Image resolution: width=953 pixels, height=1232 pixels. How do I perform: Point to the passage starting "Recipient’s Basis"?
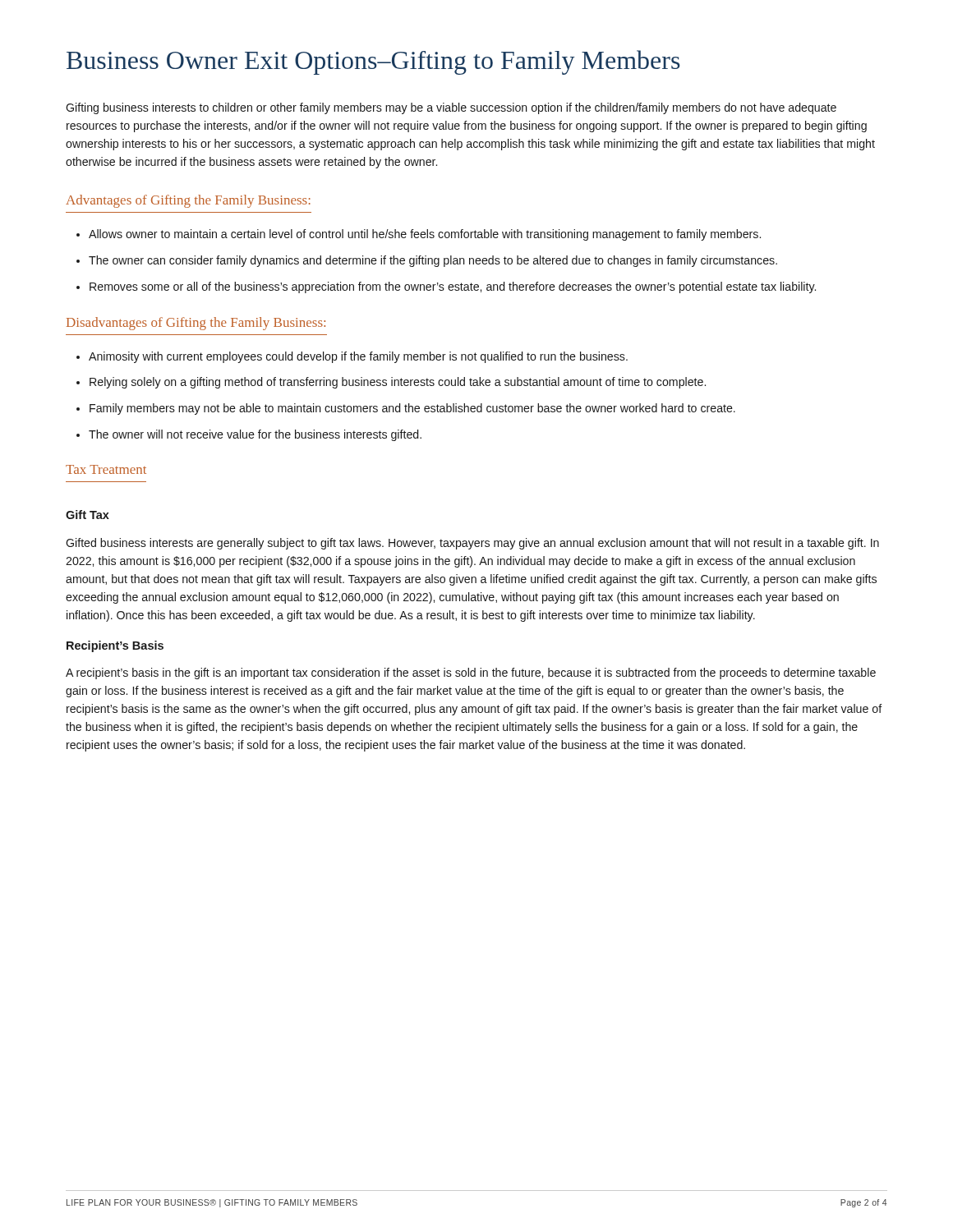(x=115, y=646)
